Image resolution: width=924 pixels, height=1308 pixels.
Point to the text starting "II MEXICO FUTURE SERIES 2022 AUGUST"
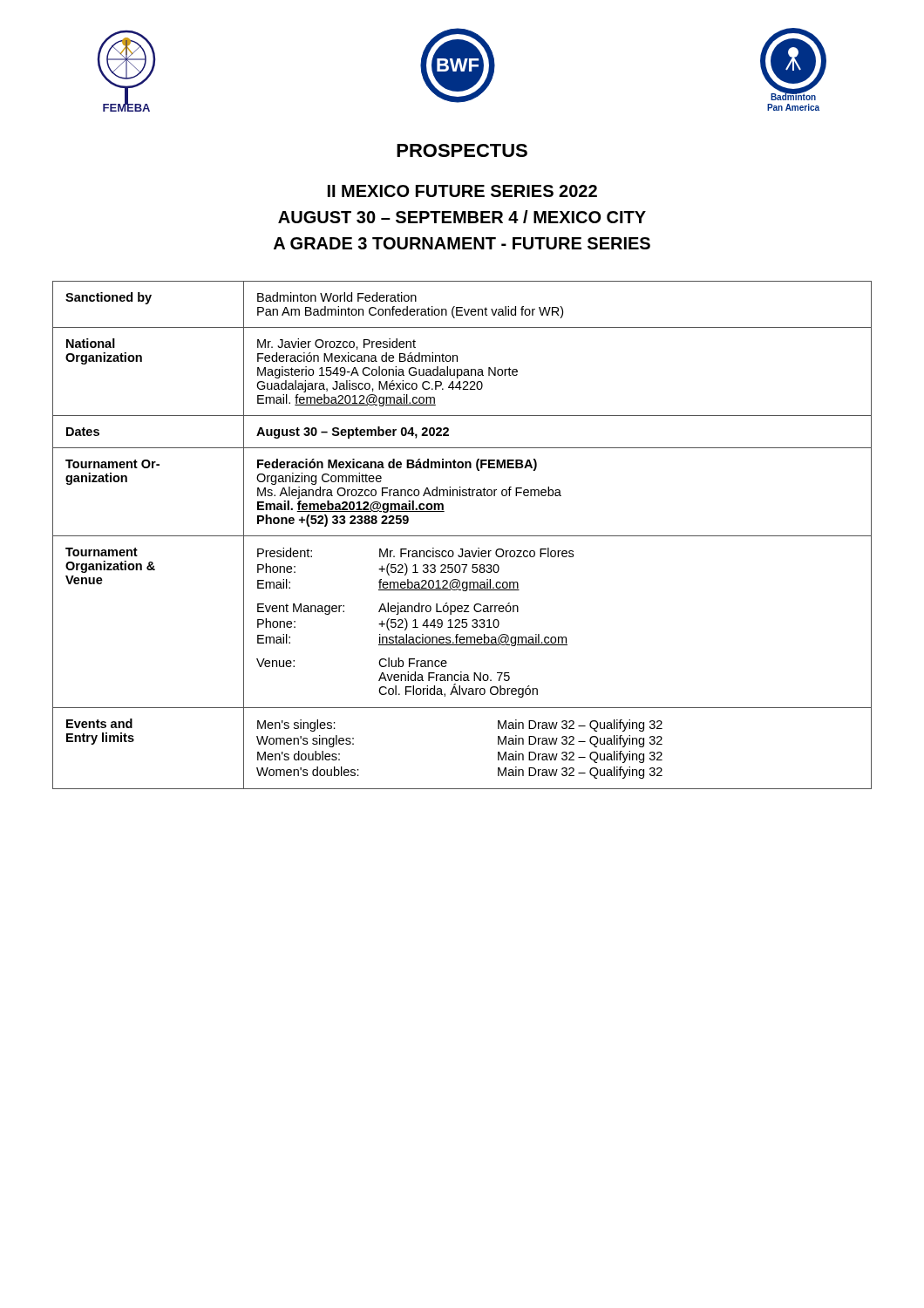pyautogui.click(x=462, y=217)
